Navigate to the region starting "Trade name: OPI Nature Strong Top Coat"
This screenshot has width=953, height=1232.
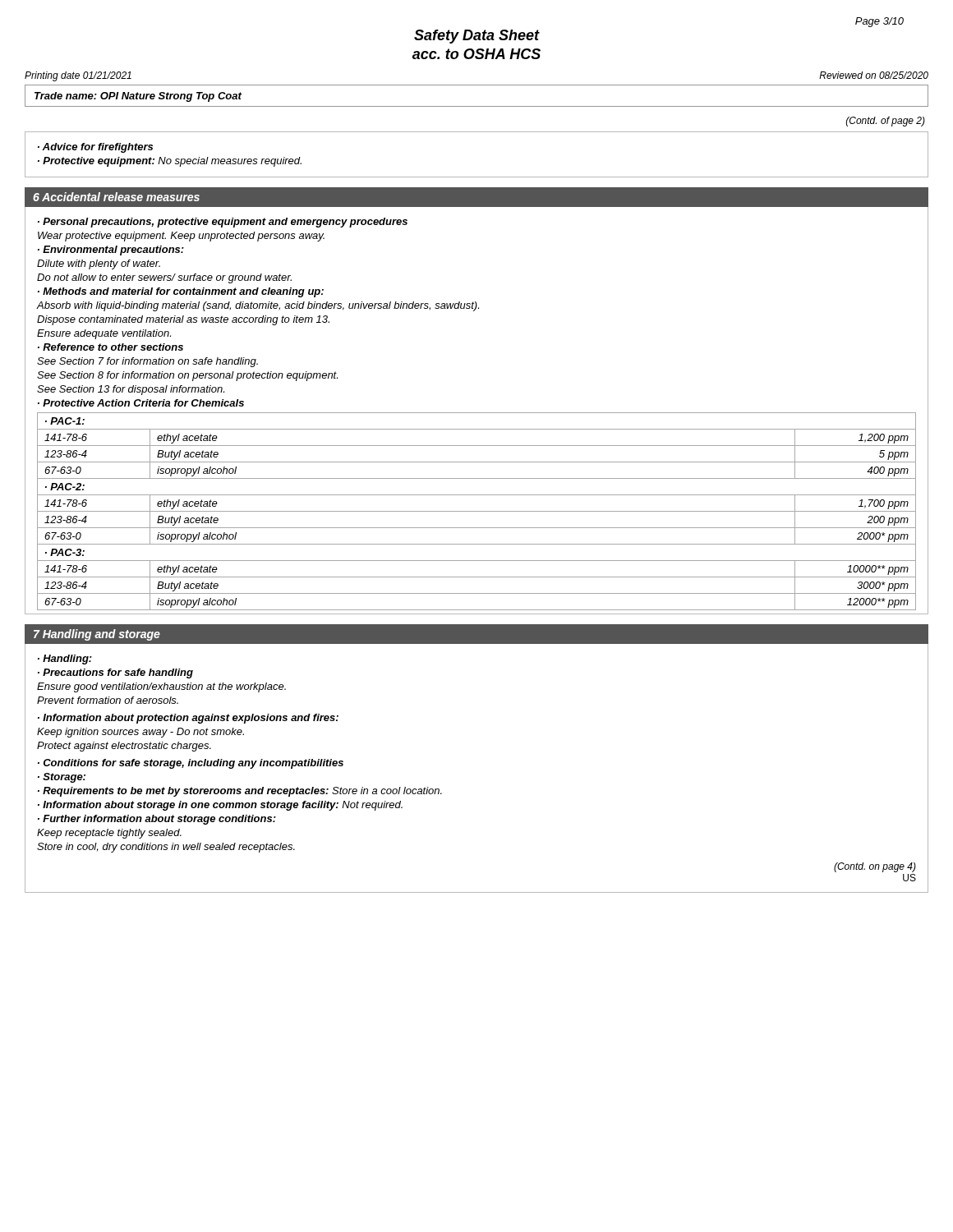pos(138,95)
